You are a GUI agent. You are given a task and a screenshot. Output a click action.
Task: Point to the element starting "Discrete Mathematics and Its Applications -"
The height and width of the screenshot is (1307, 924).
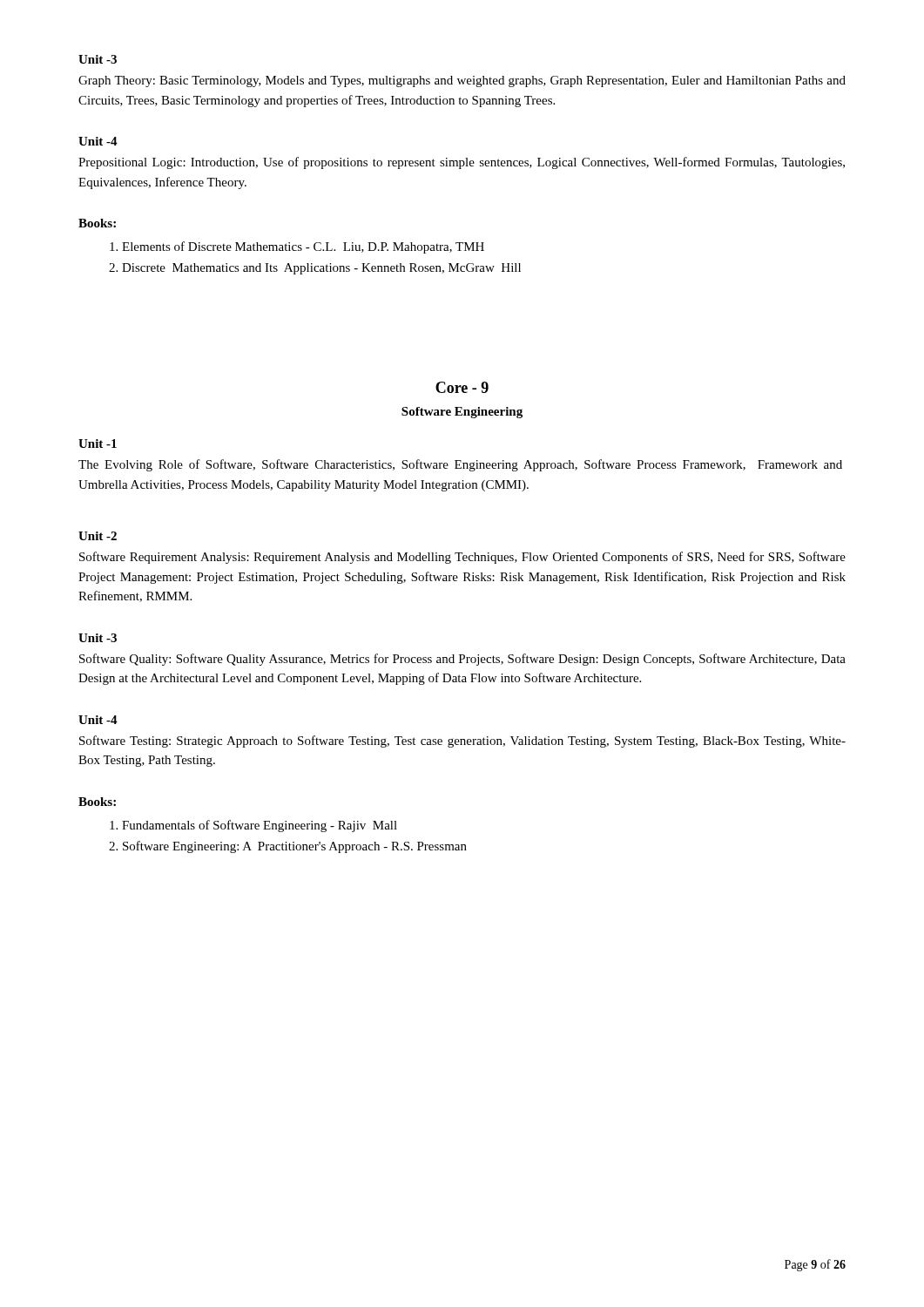[322, 267]
